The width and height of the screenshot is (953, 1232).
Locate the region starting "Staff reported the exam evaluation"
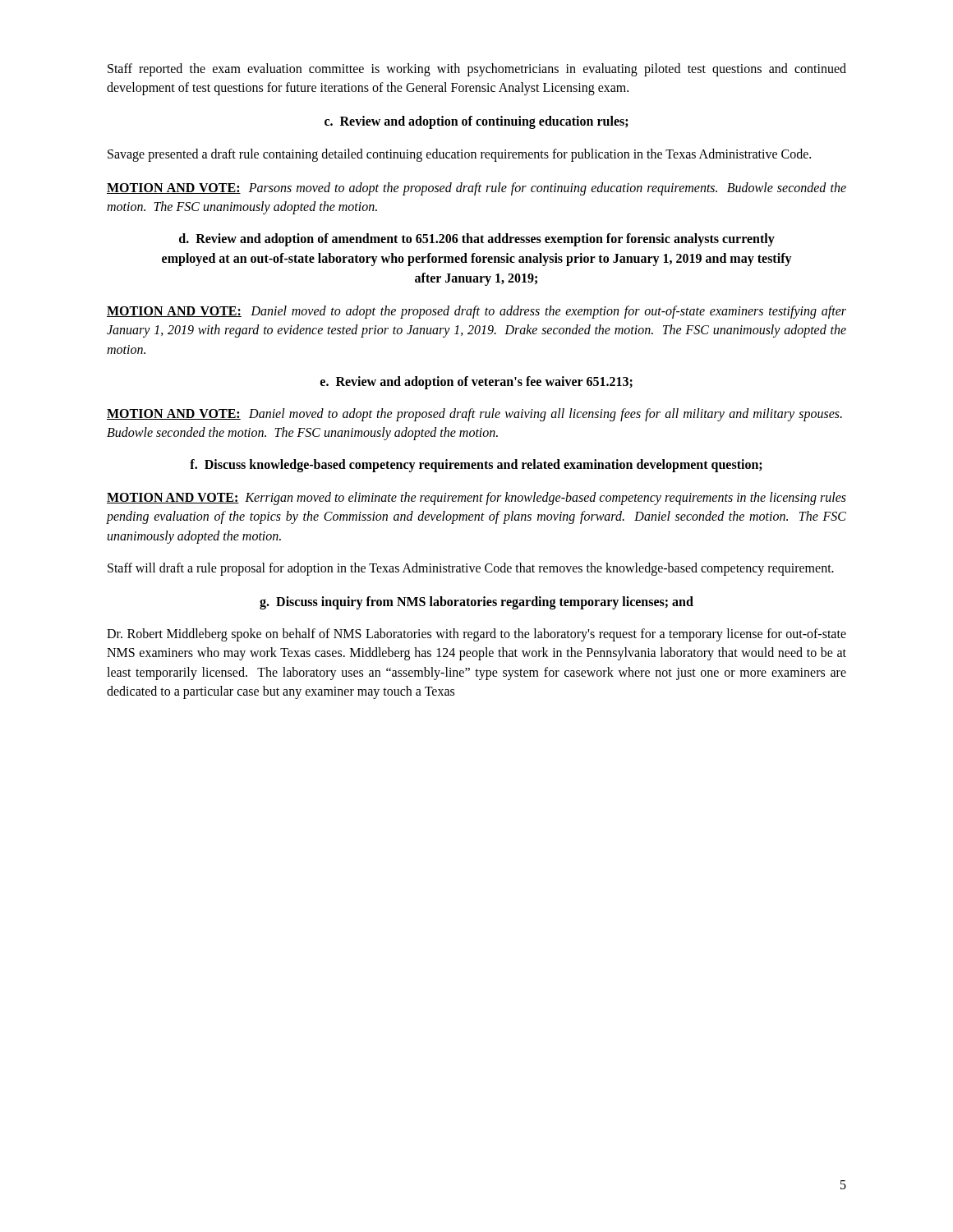tap(476, 78)
